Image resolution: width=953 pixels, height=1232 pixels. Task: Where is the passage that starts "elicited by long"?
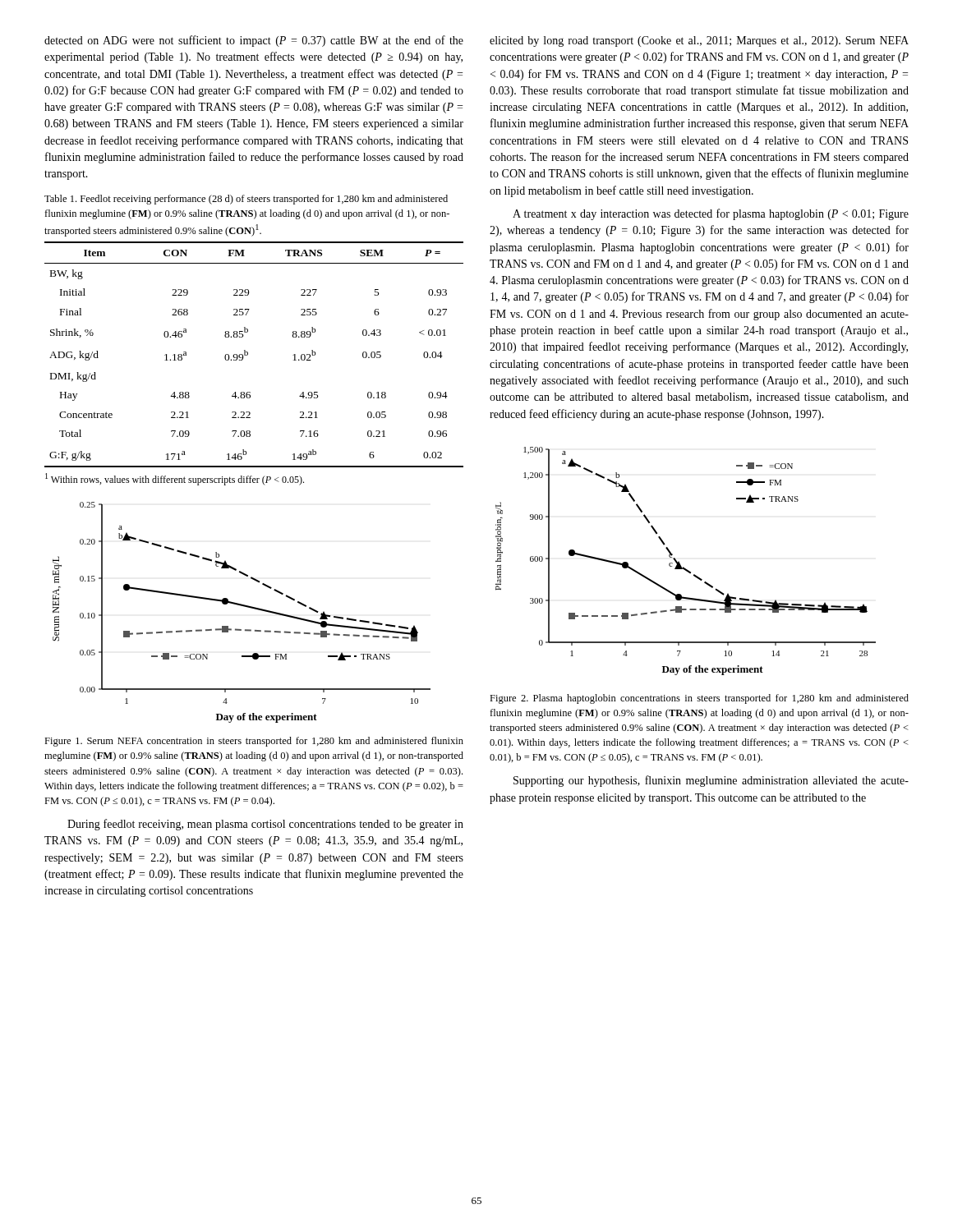click(x=699, y=228)
